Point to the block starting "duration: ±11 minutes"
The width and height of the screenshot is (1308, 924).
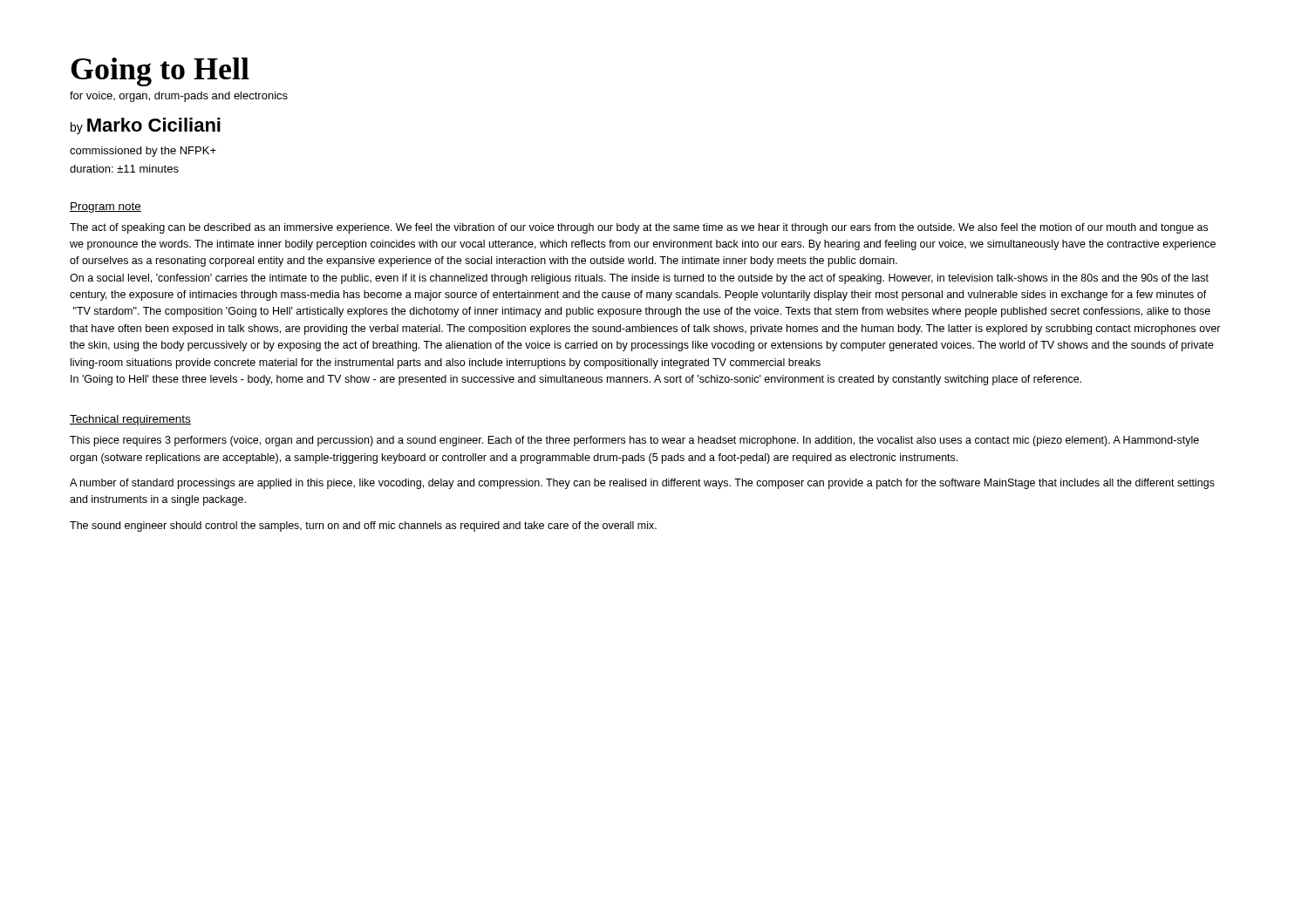coord(124,168)
